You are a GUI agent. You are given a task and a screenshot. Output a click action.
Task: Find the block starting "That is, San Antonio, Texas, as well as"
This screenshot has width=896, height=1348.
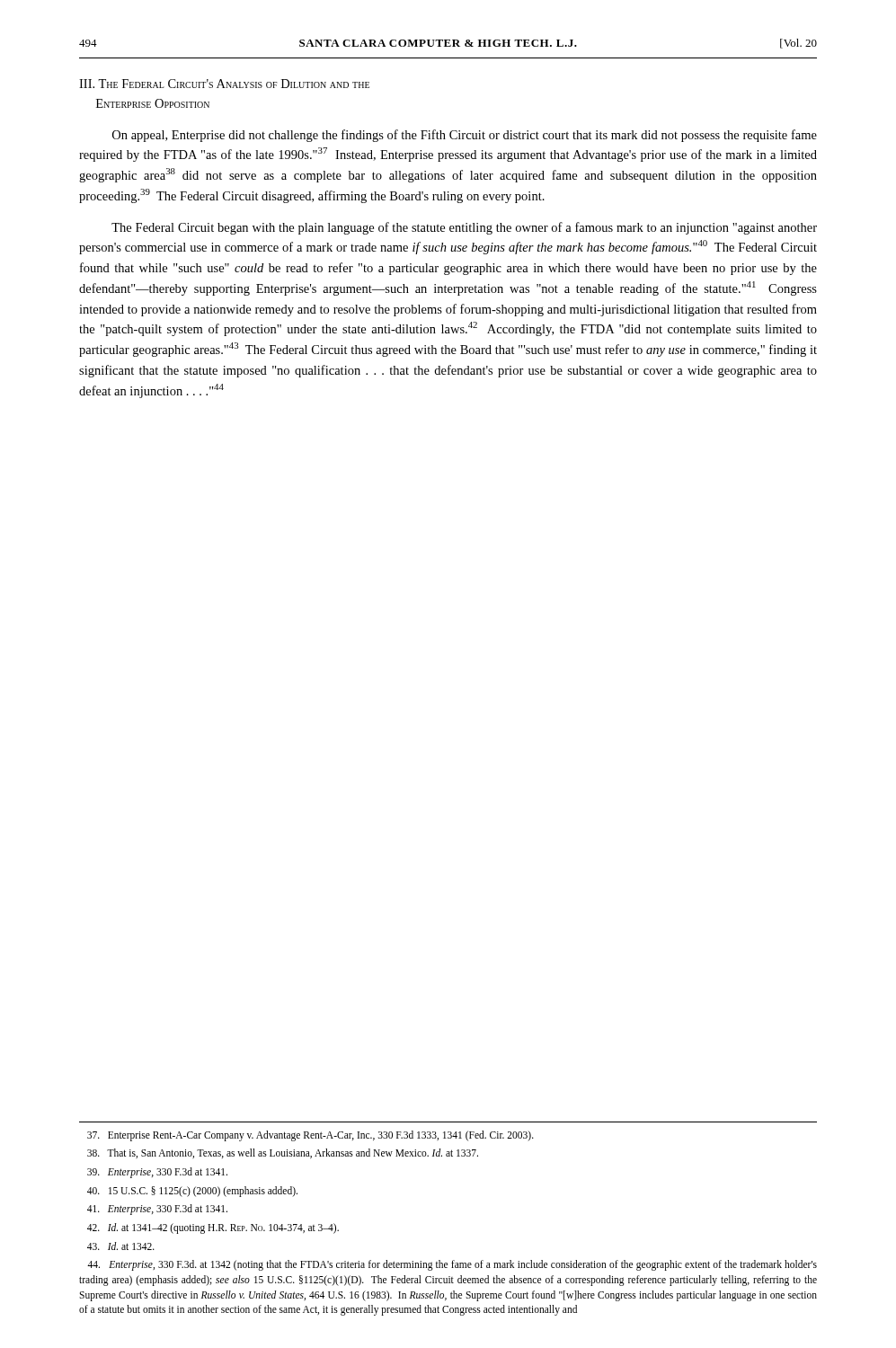279,1153
